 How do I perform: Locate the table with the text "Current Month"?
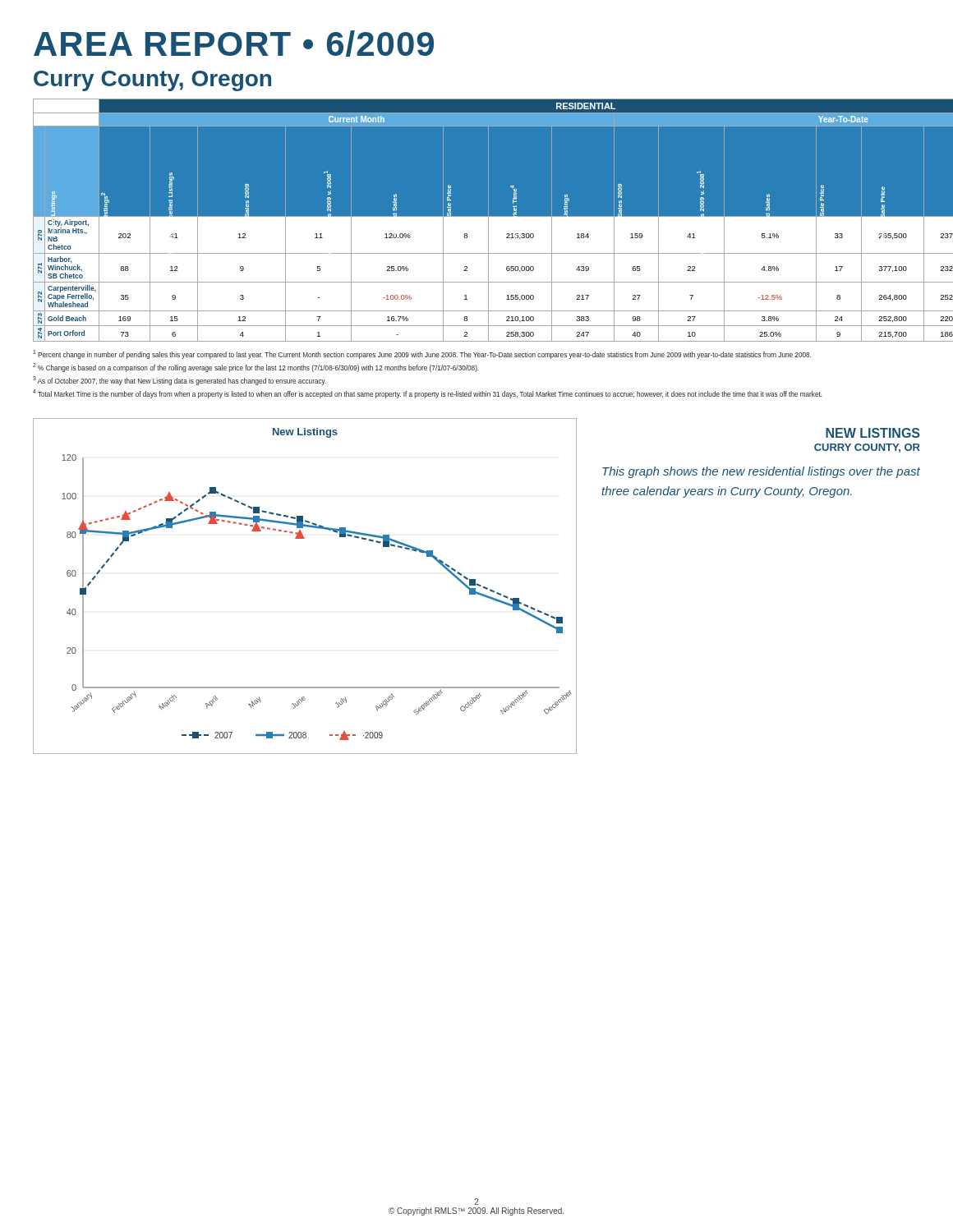tap(476, 220)
